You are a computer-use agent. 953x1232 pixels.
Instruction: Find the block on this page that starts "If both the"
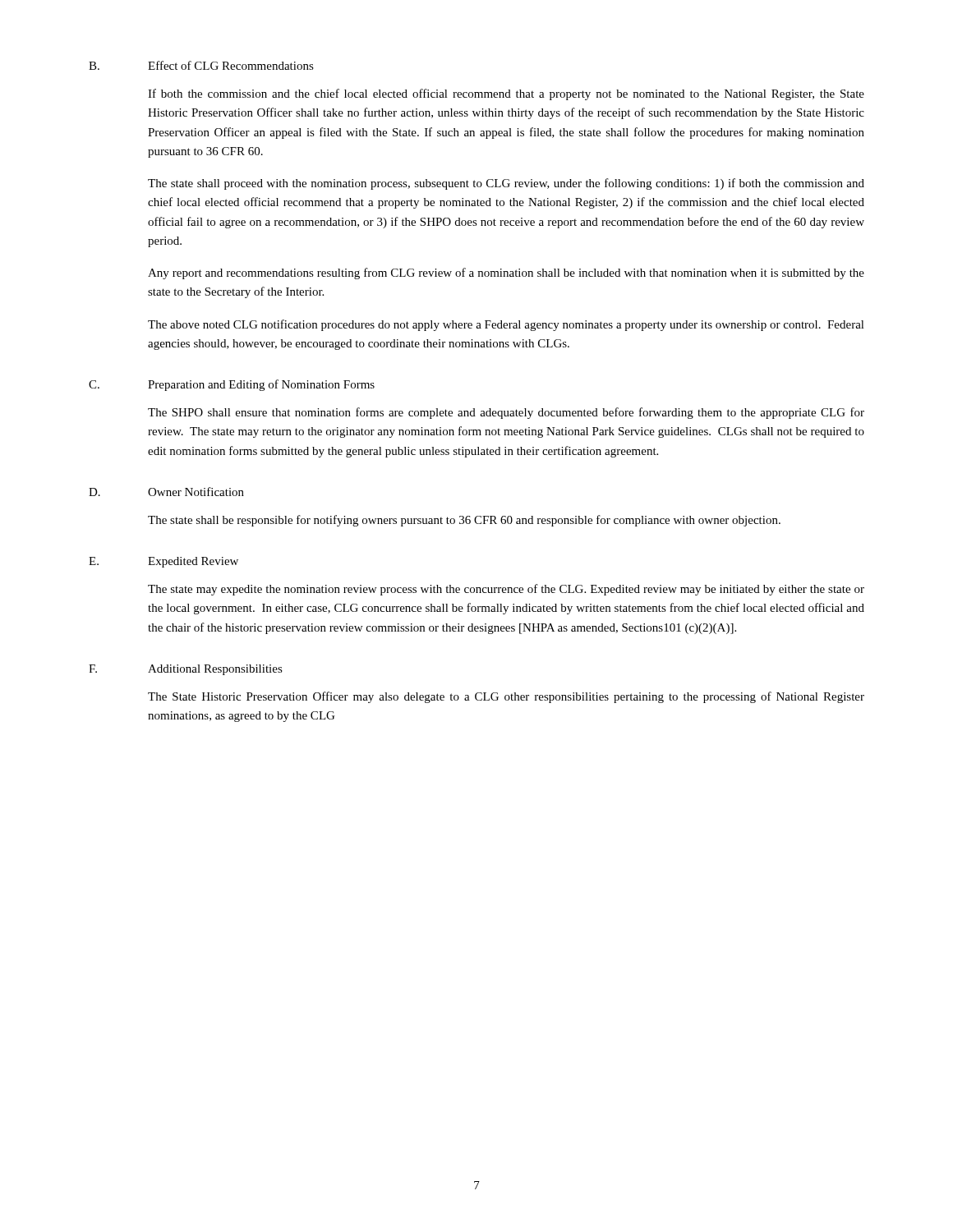pos(506,122)
